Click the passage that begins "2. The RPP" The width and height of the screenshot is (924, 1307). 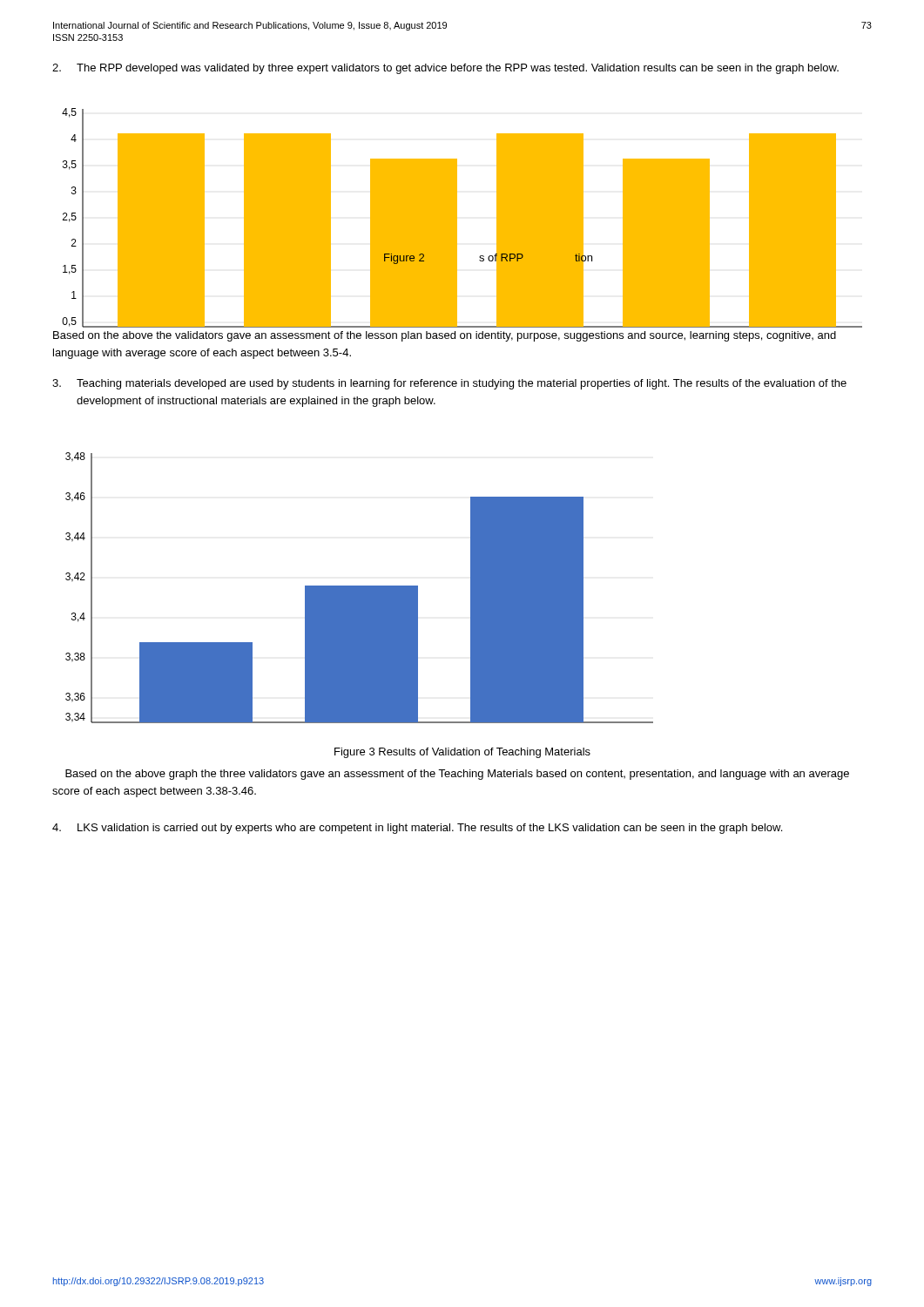coord(462,68)
